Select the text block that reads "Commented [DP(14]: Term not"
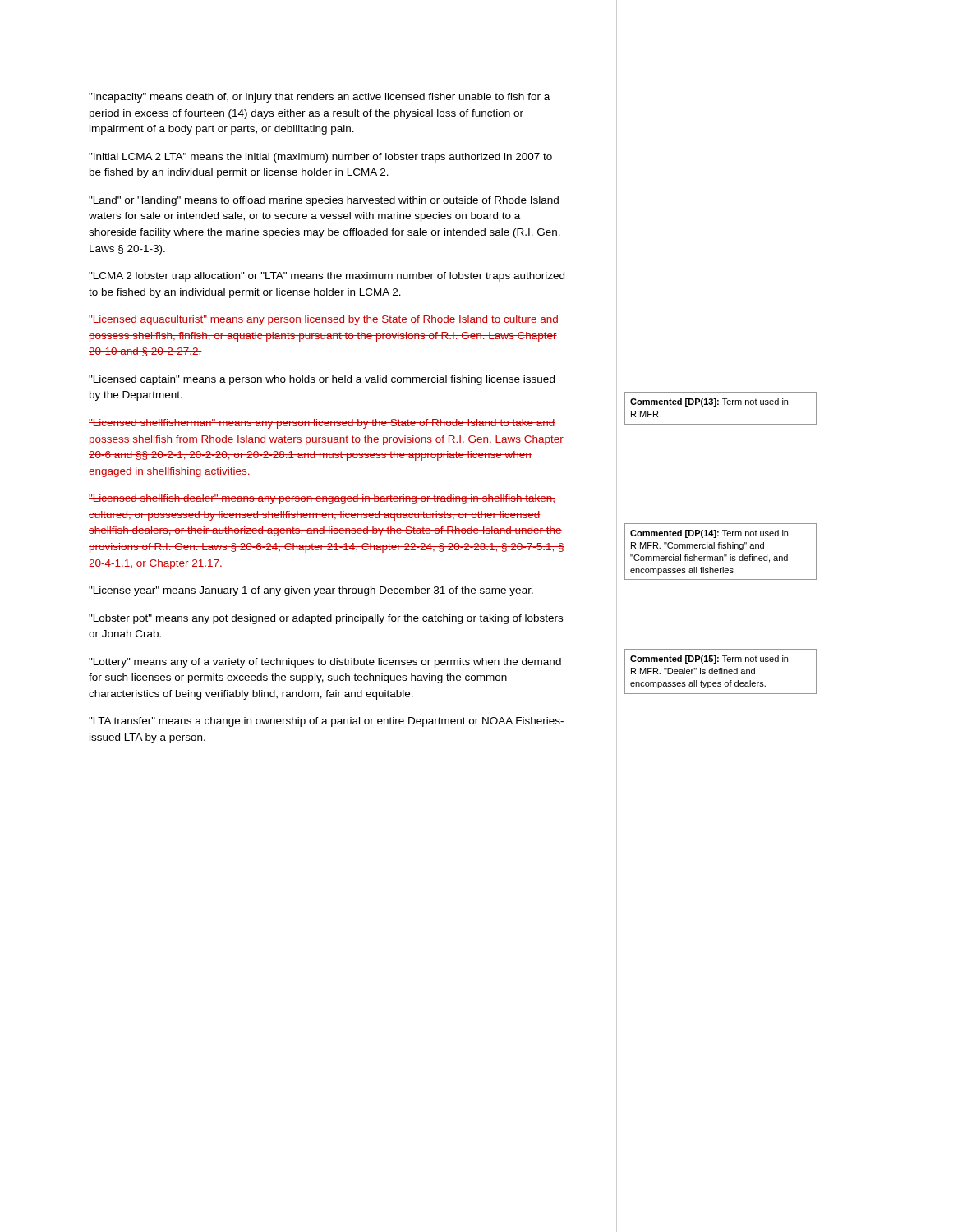The width and height of the screenshot is (953, 1232). (x=709, y=551)
